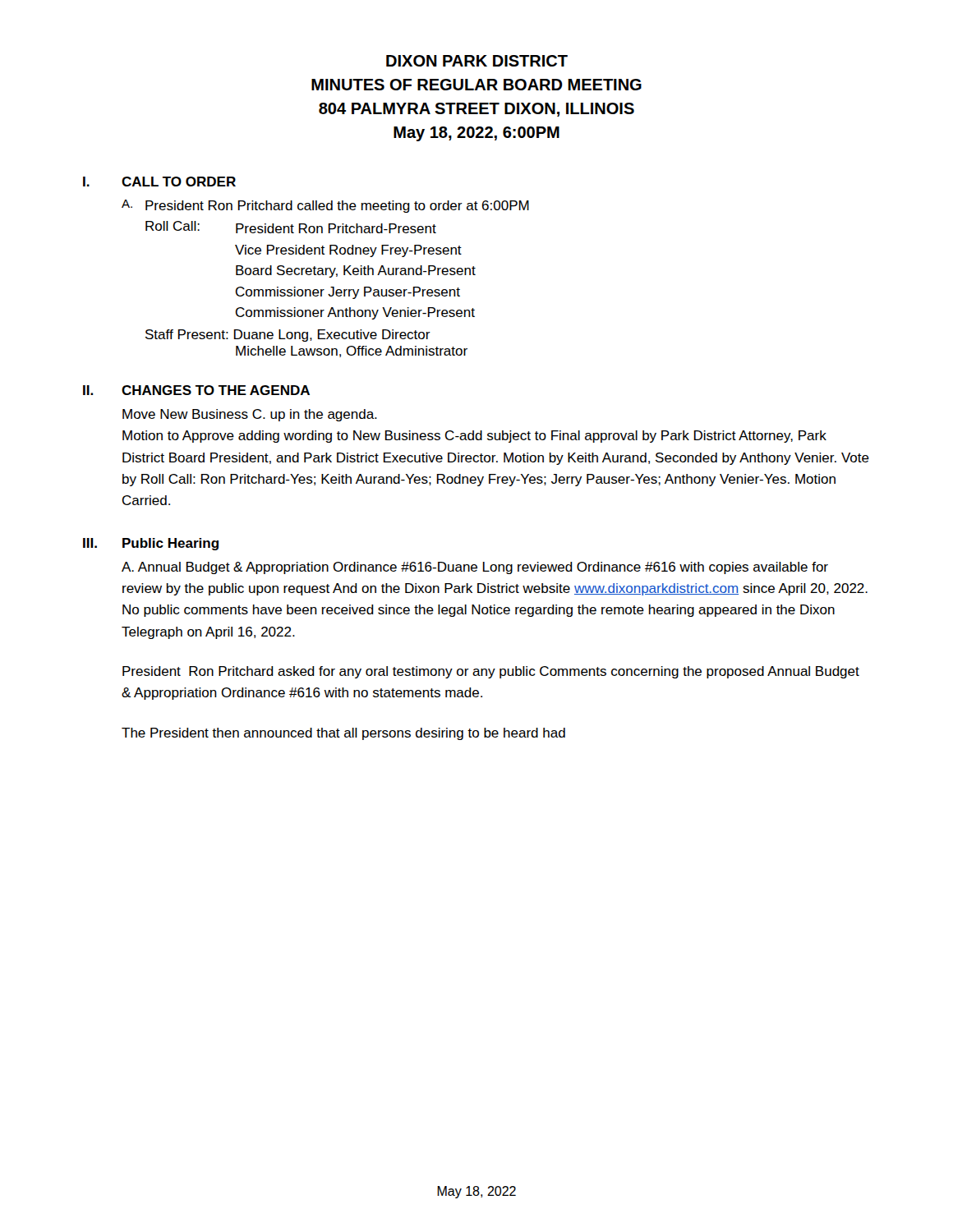
Task: Where is the section header that starts "II. CHANGES TO THE"?
Action: (196, 391)
